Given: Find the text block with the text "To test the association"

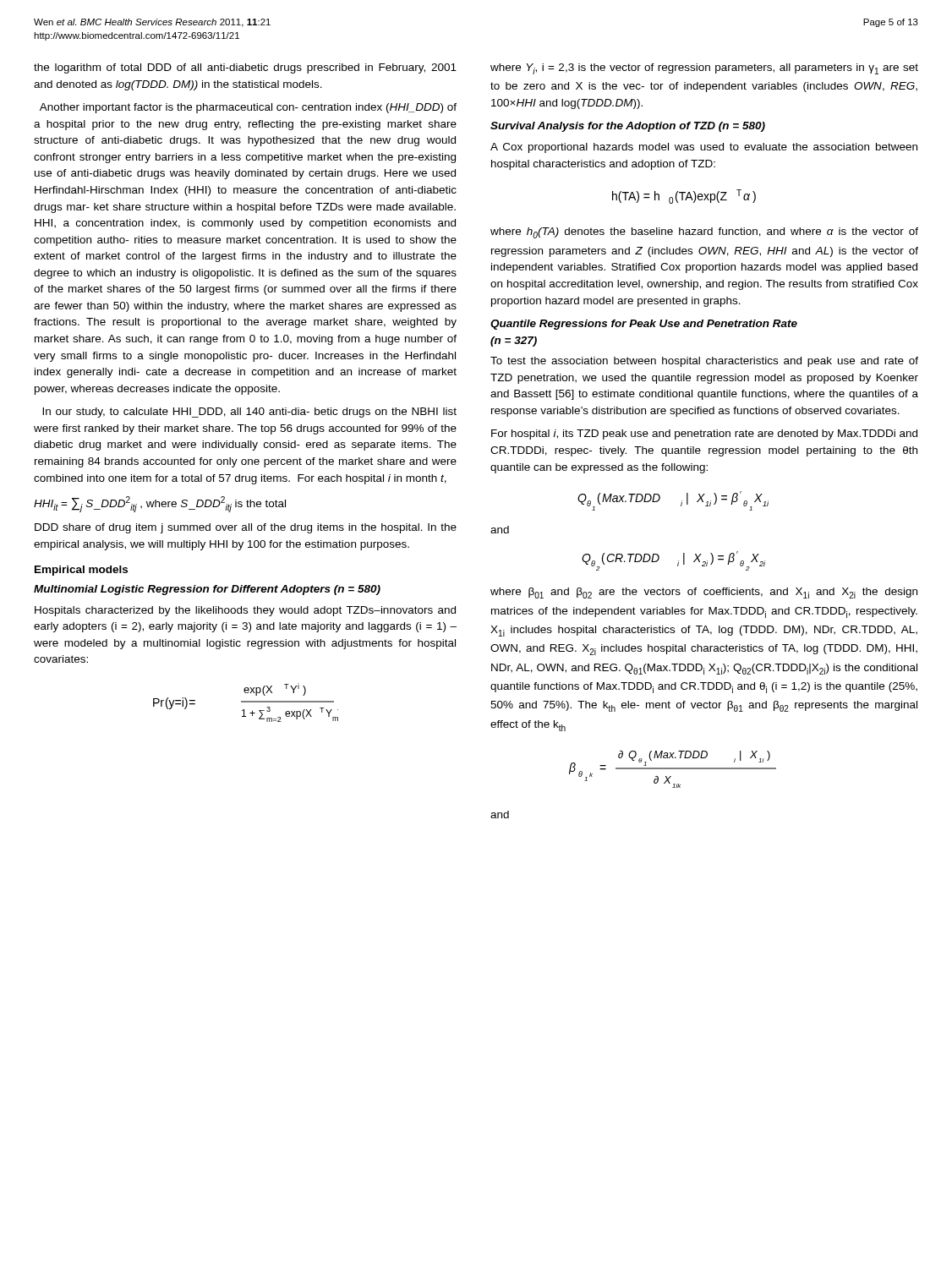Looking at the screenshot, I should tap(704, 386).
